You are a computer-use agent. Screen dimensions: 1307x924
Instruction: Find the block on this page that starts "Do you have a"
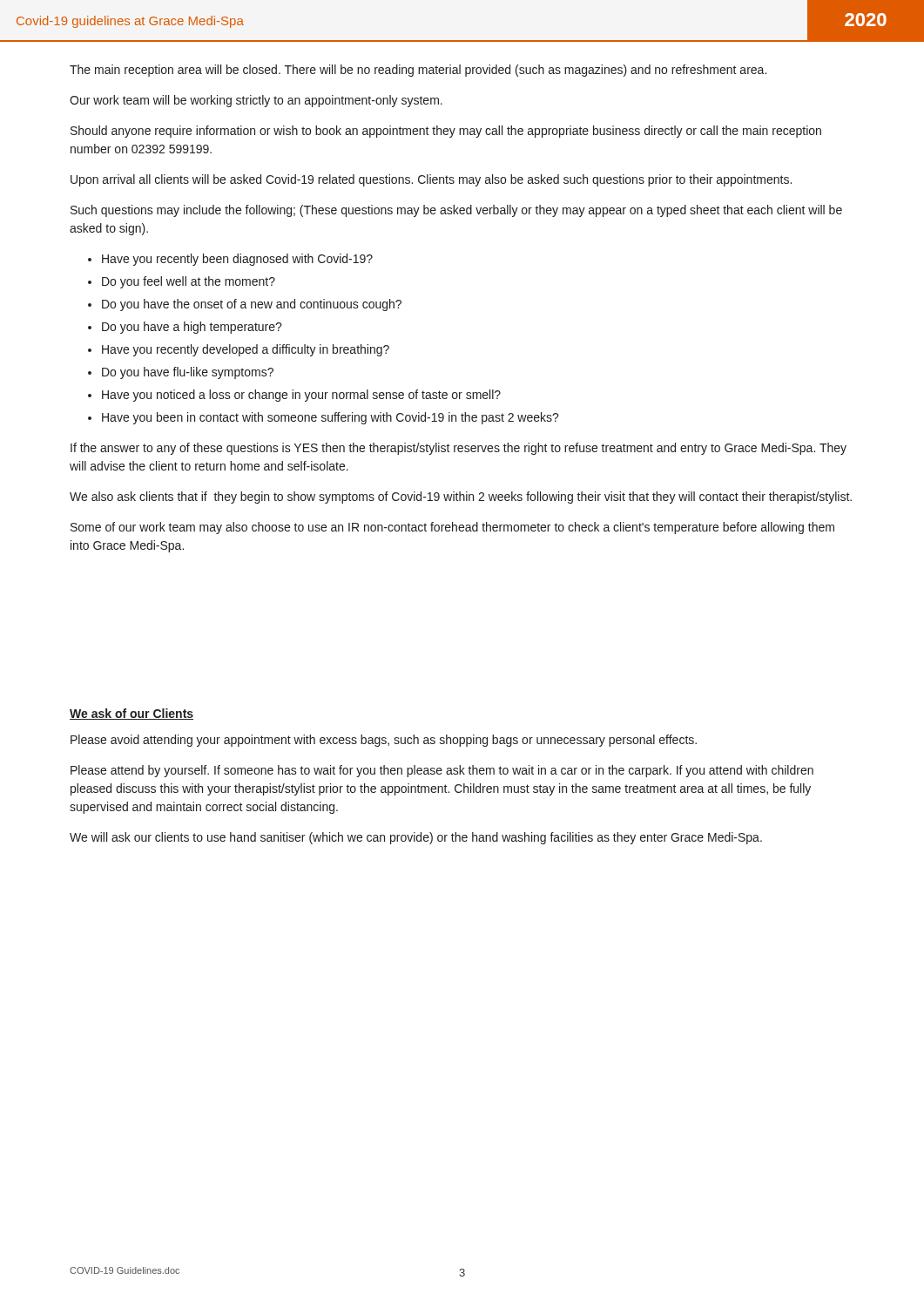pyautogui.click(x=191, y=327)
